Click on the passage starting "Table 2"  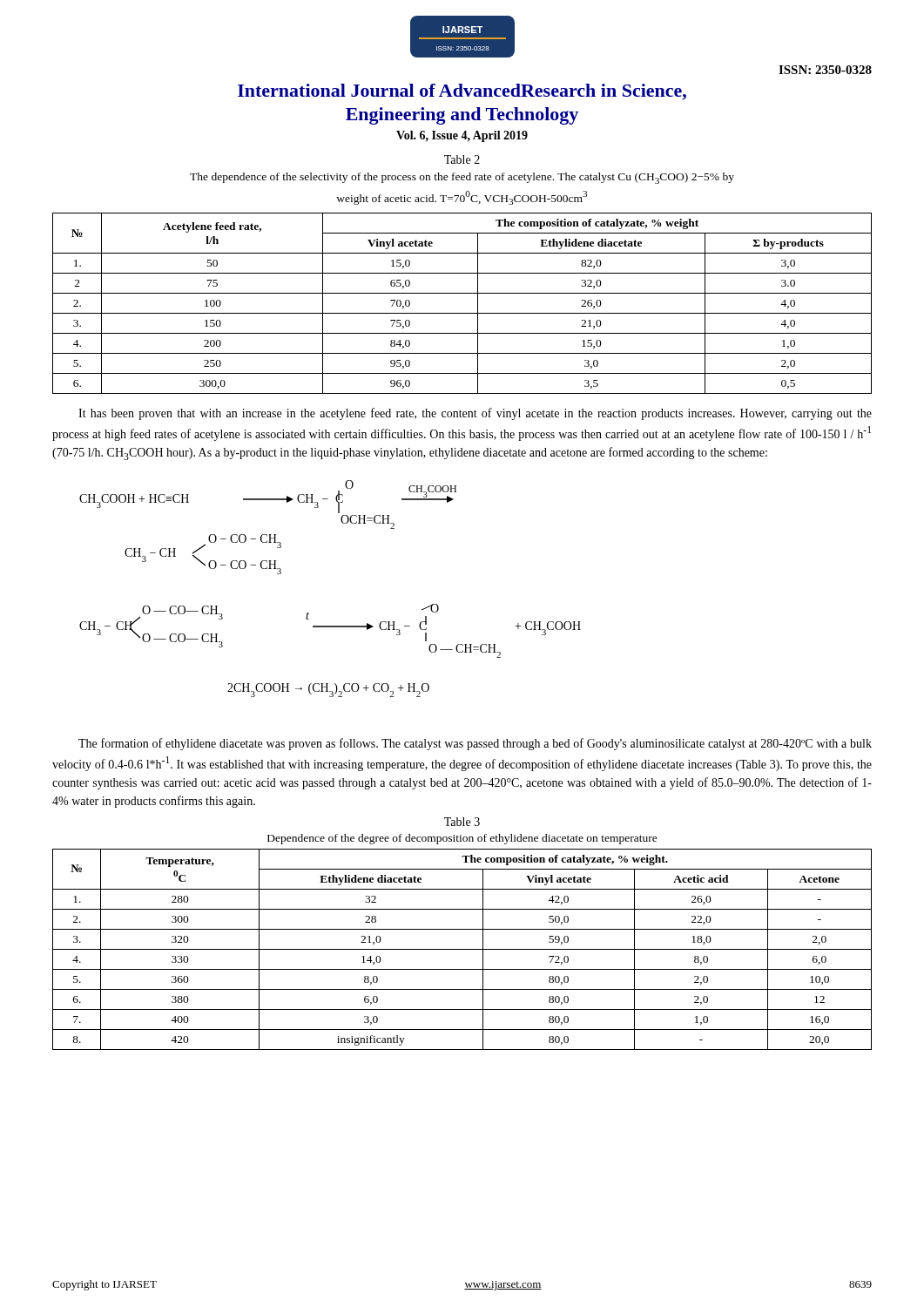pos(462,160)
